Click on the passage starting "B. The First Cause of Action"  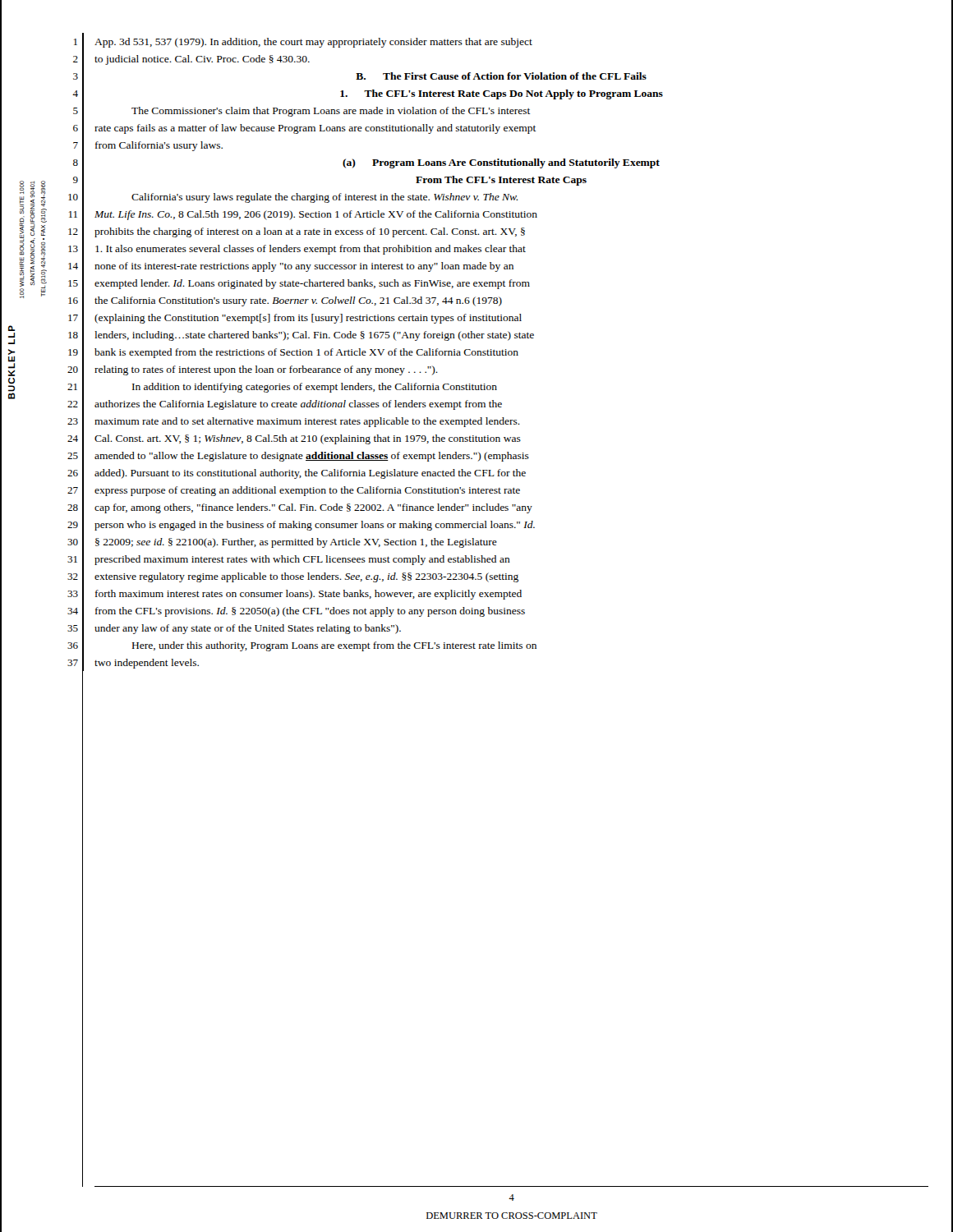(501, 76)
